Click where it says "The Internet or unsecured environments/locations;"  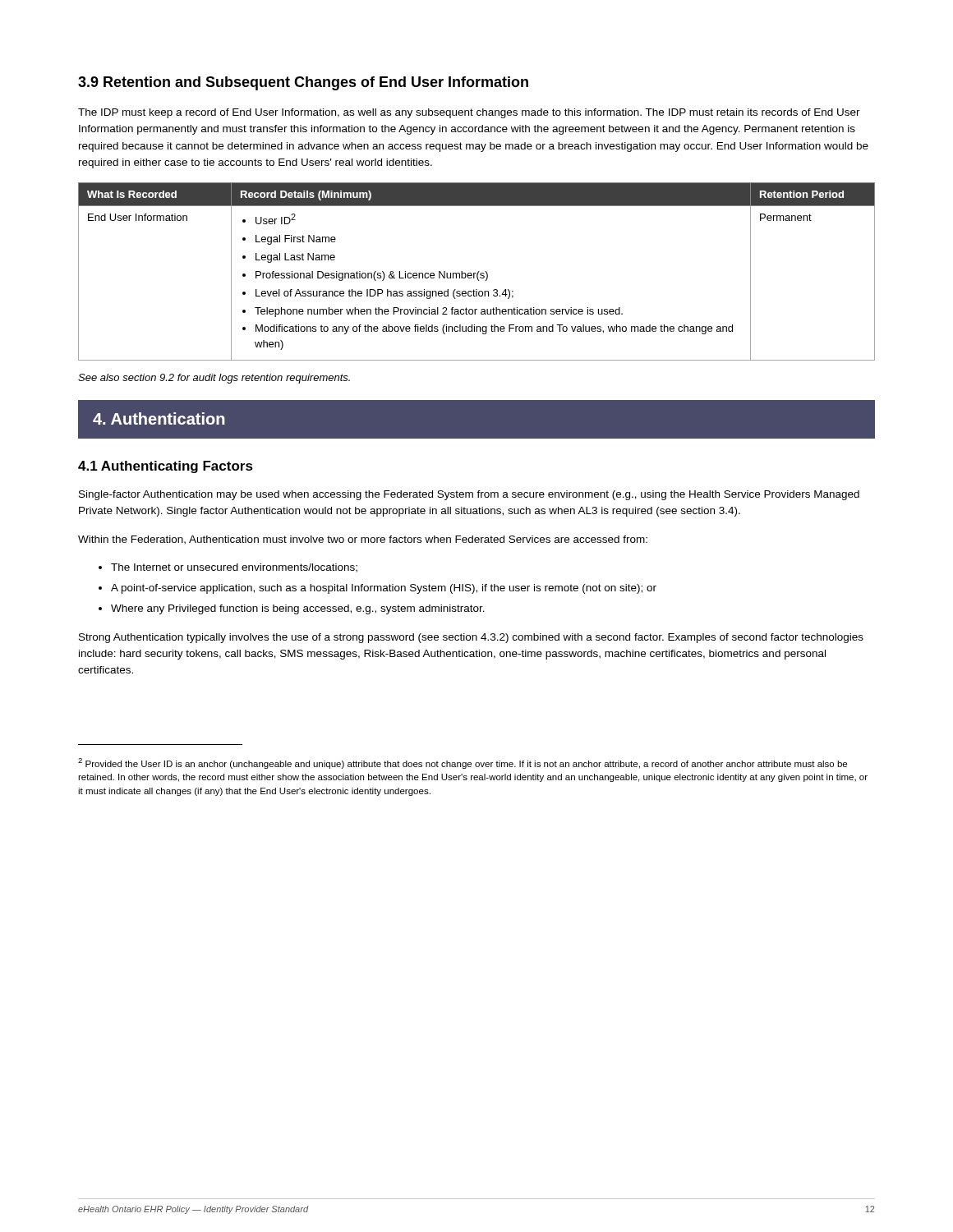coord(228,568)
